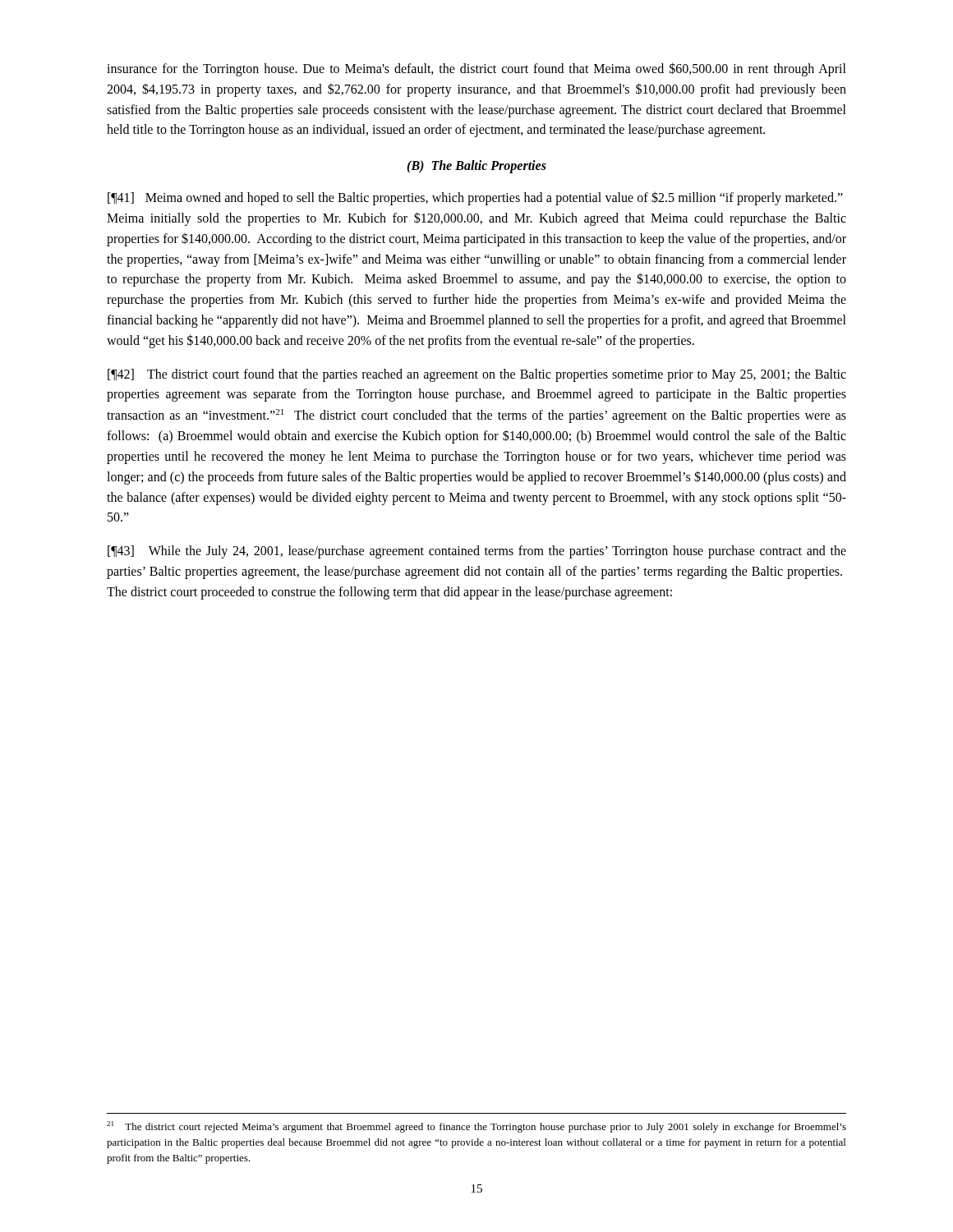This screenshot has height=1232, width=953.
Task: Locate the block of text that opens with "insurance for the Torrington house. Due to Meima's"
Action: click(x=476, y=99)
